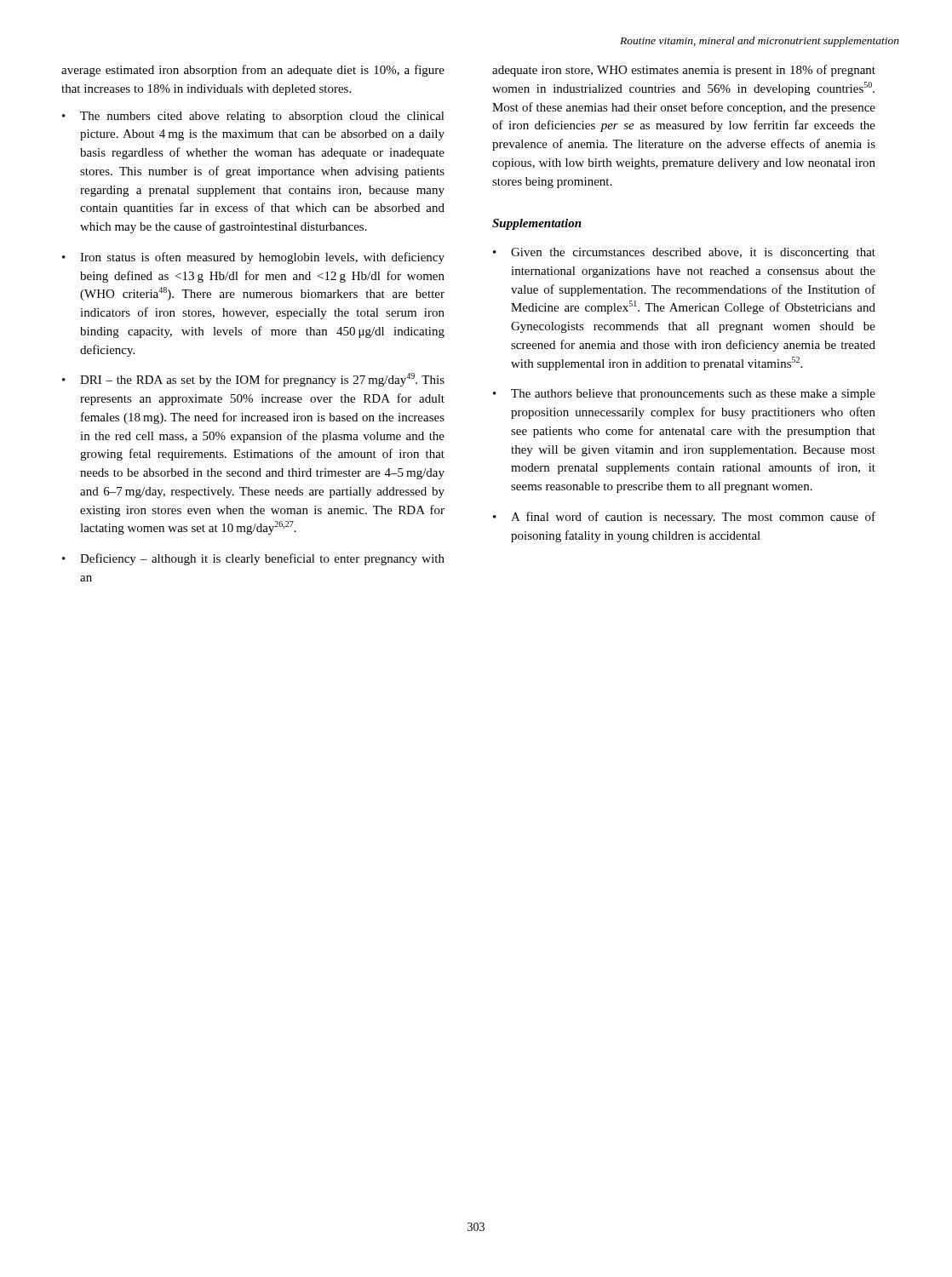Find the text block starting "• DRI – the RDA as"
Screen dimensions: 1277x952
click(253, 455)
